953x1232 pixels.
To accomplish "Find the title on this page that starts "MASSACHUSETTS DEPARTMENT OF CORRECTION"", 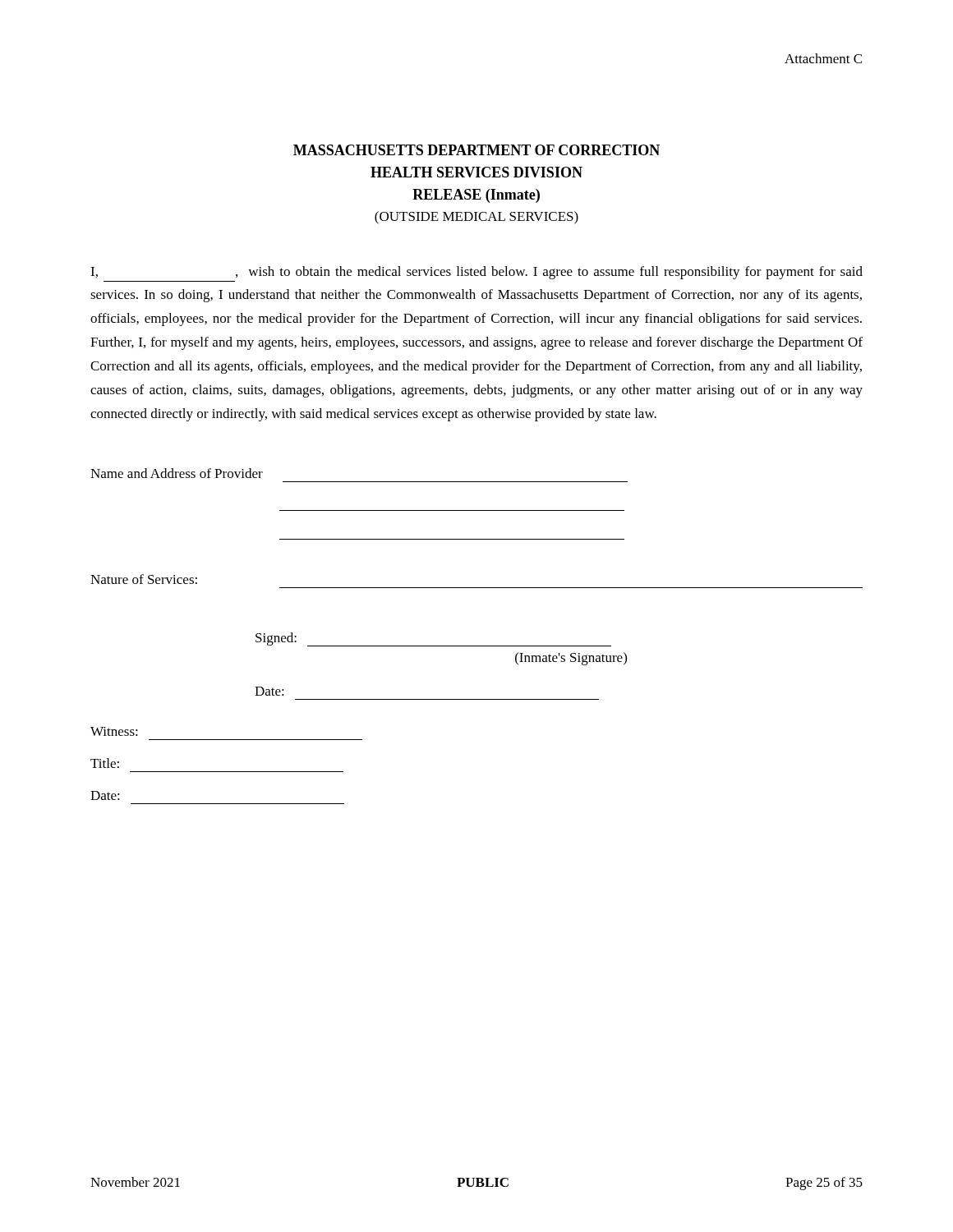I will coord(476,183).
